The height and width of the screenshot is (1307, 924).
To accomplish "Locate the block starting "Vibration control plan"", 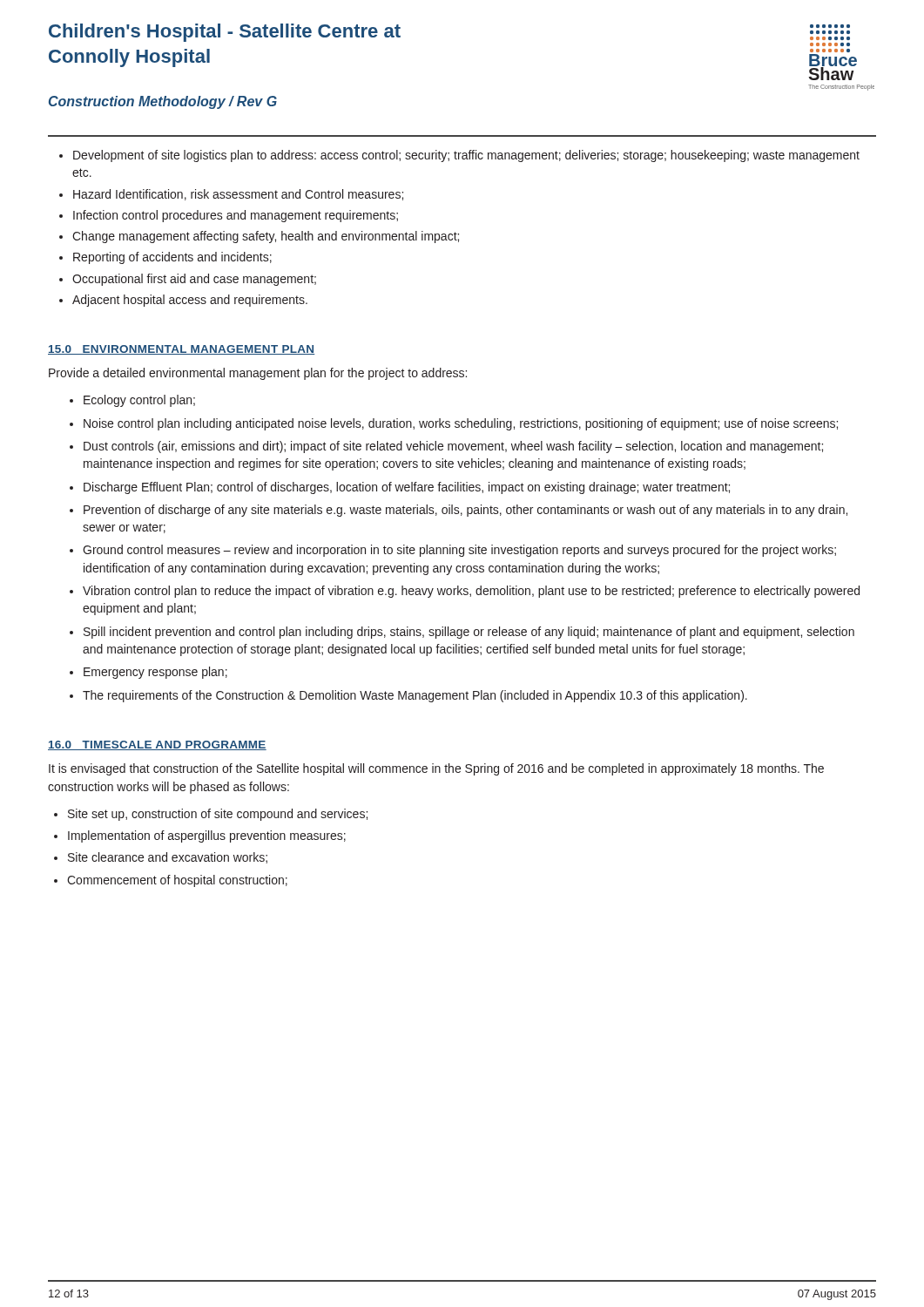I will [472, 600].
